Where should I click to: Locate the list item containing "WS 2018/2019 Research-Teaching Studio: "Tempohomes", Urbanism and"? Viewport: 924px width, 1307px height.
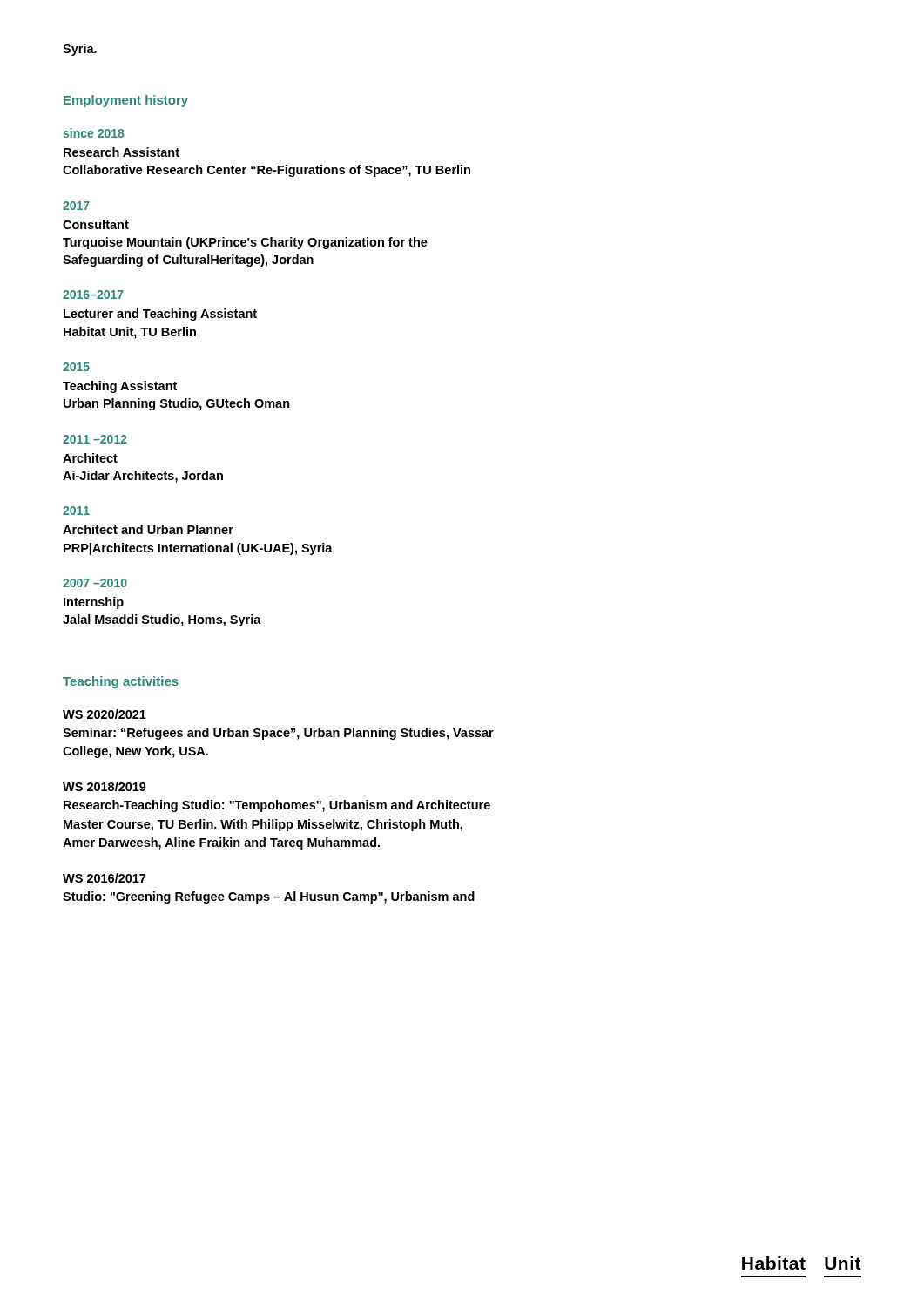[x=462, y=816]
